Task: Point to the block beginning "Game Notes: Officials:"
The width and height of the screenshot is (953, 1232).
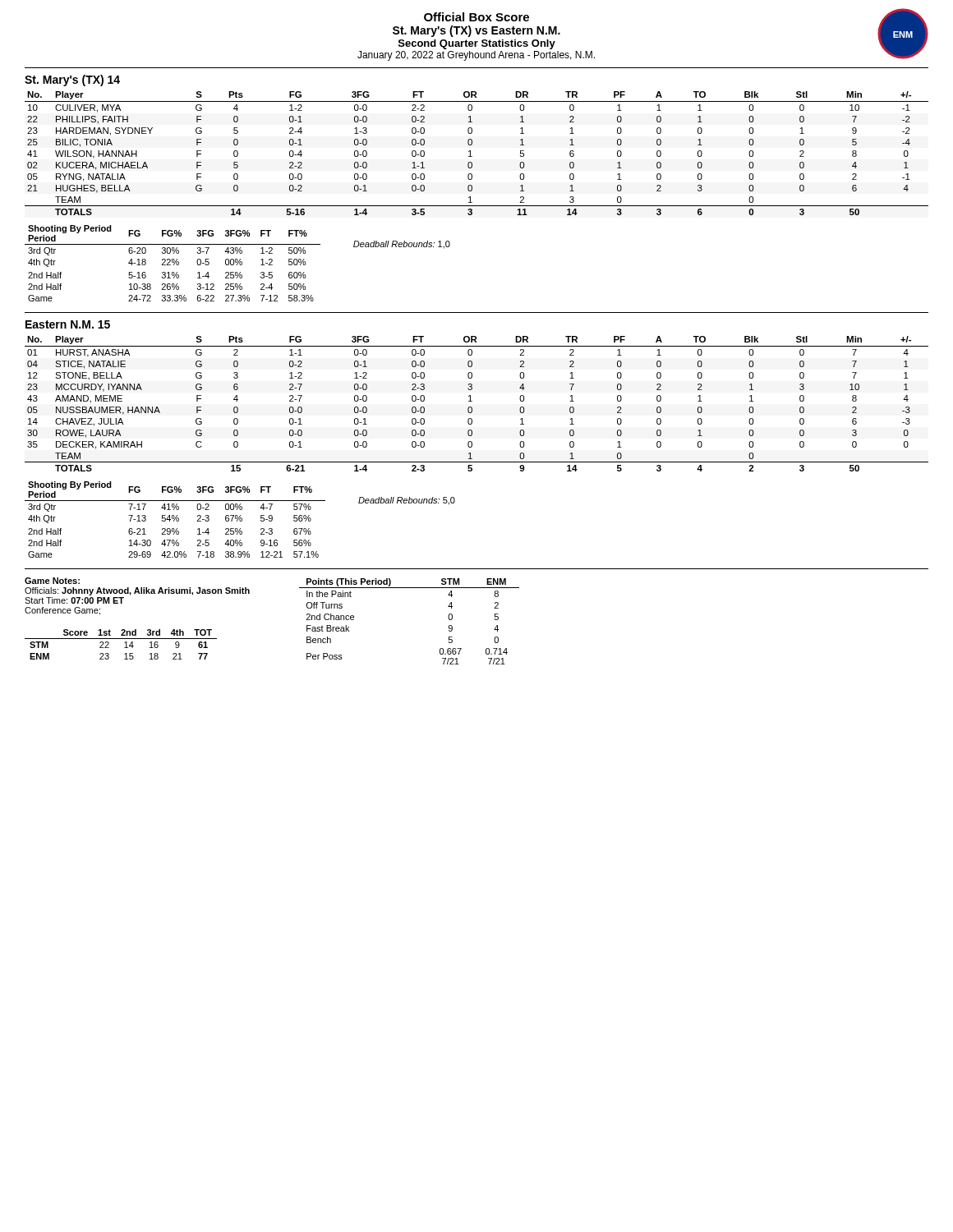Action: coord(137,595)
